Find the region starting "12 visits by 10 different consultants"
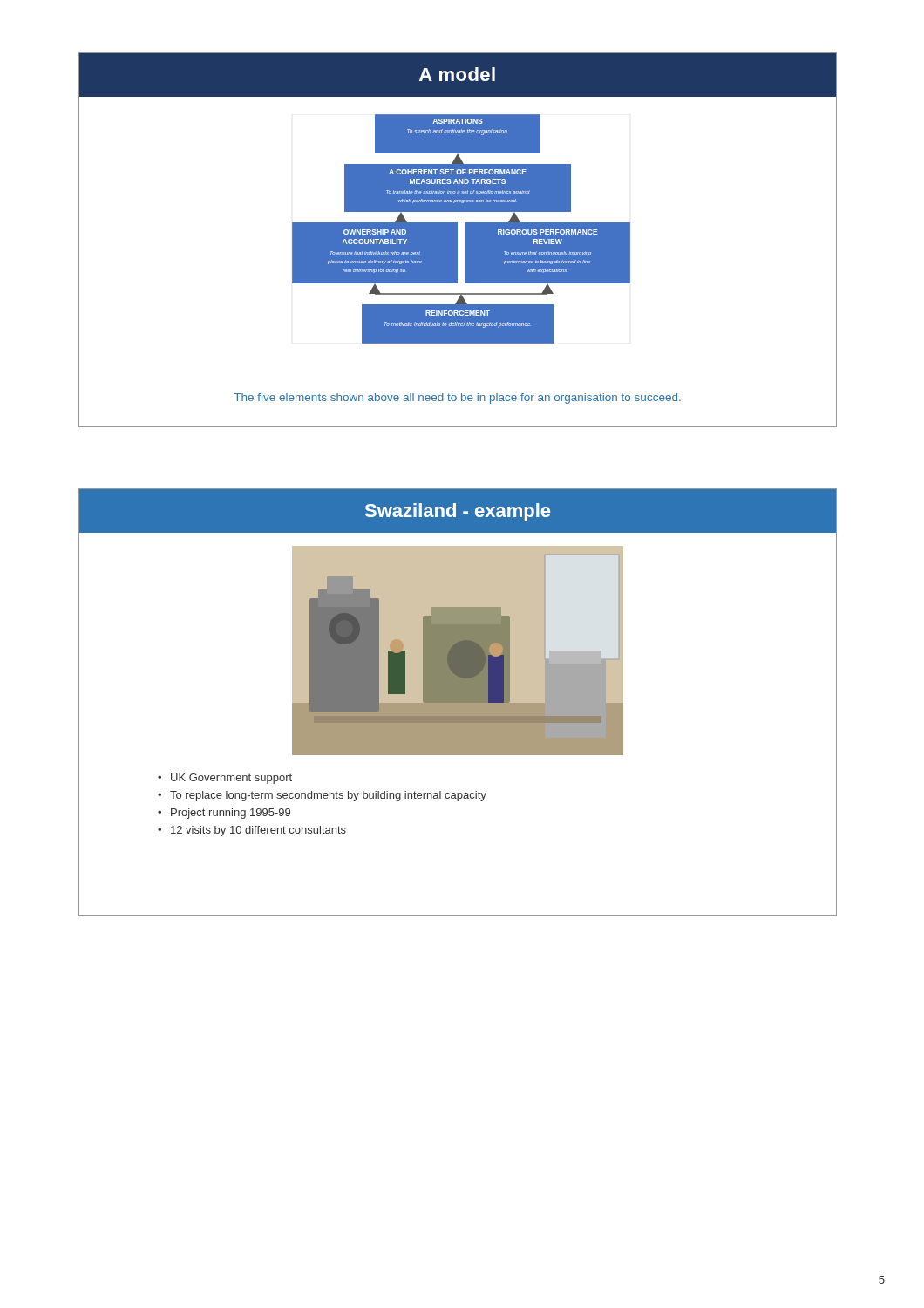The width and height of the screenshot is (924, 1308). point(258,830)
